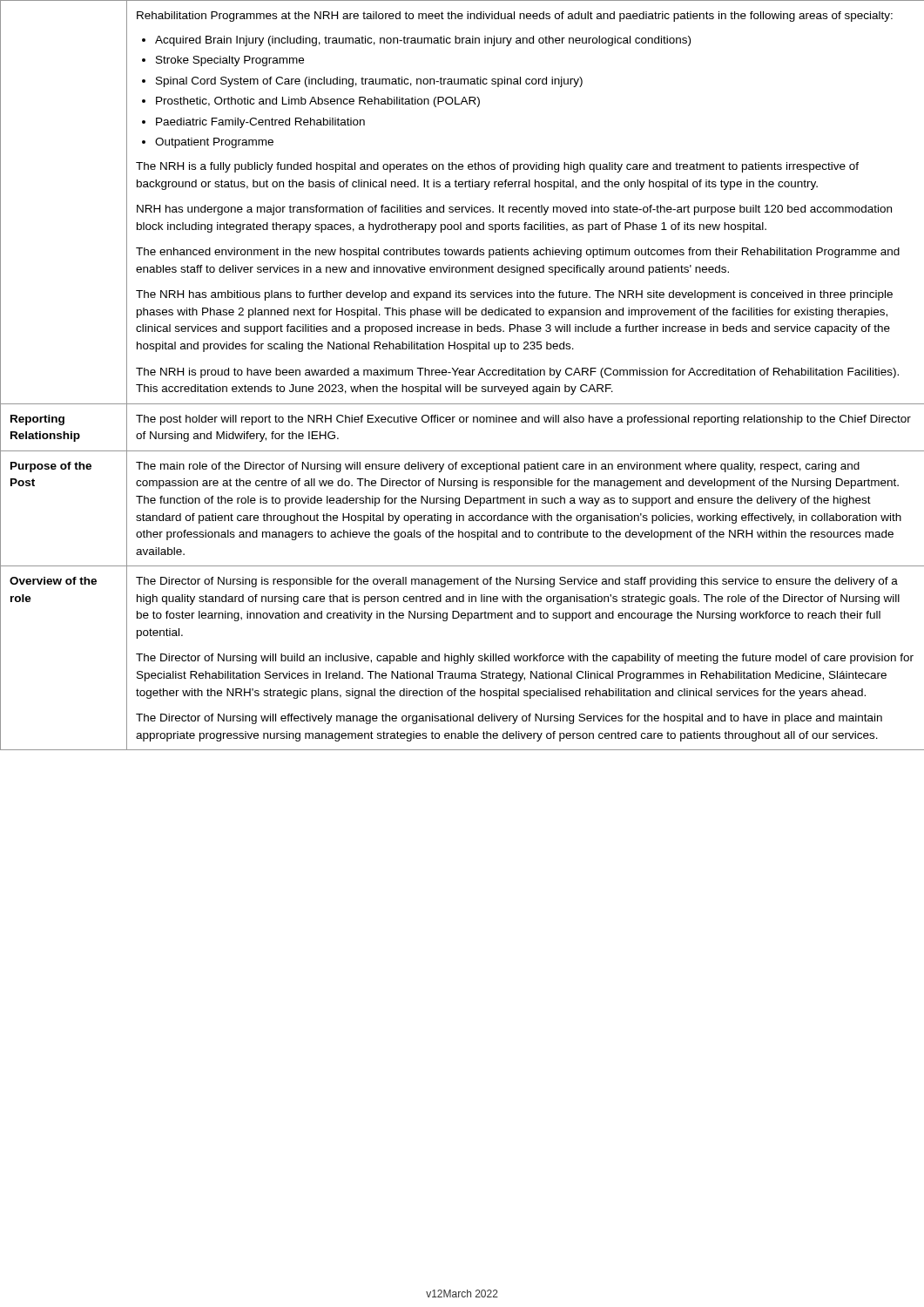Locate the element starting "Stroke Specialty Programme"
924x1307 pixels.
pyautogui.click(x=230, y=60)
